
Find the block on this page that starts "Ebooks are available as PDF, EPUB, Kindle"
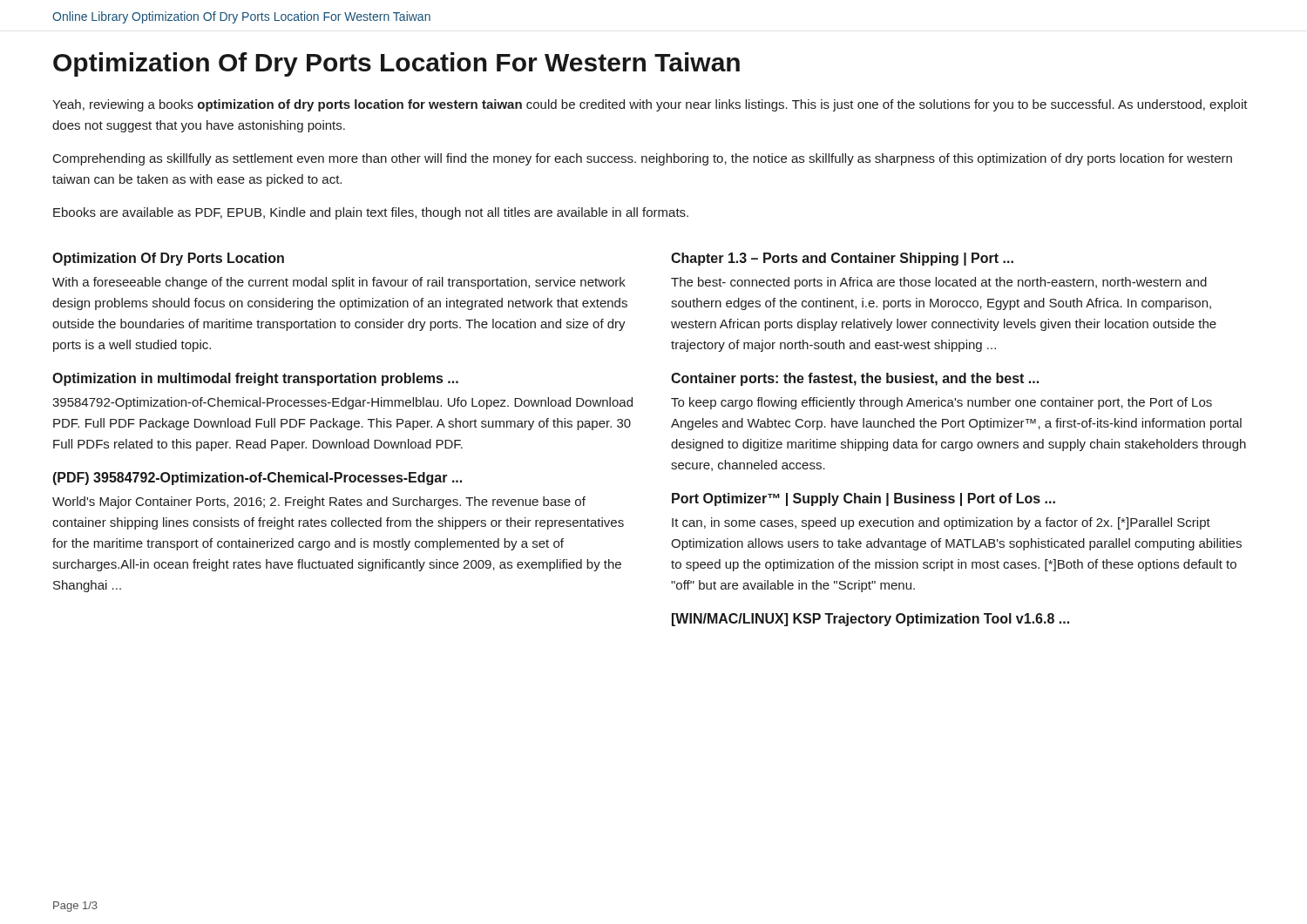point(371,212)
